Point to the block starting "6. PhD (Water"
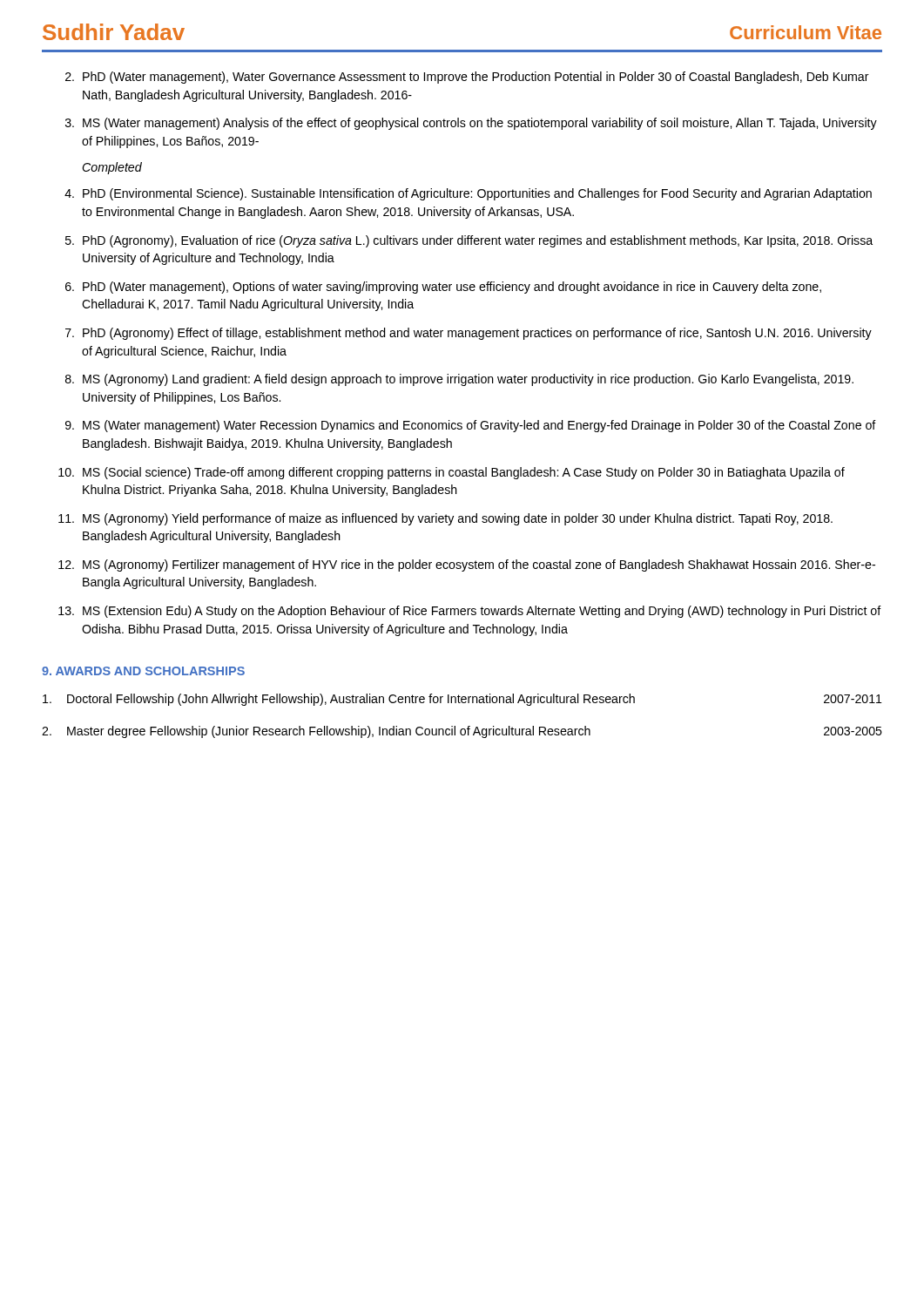The height and width of the screenshot is (1307, 924). coord(462,296)
